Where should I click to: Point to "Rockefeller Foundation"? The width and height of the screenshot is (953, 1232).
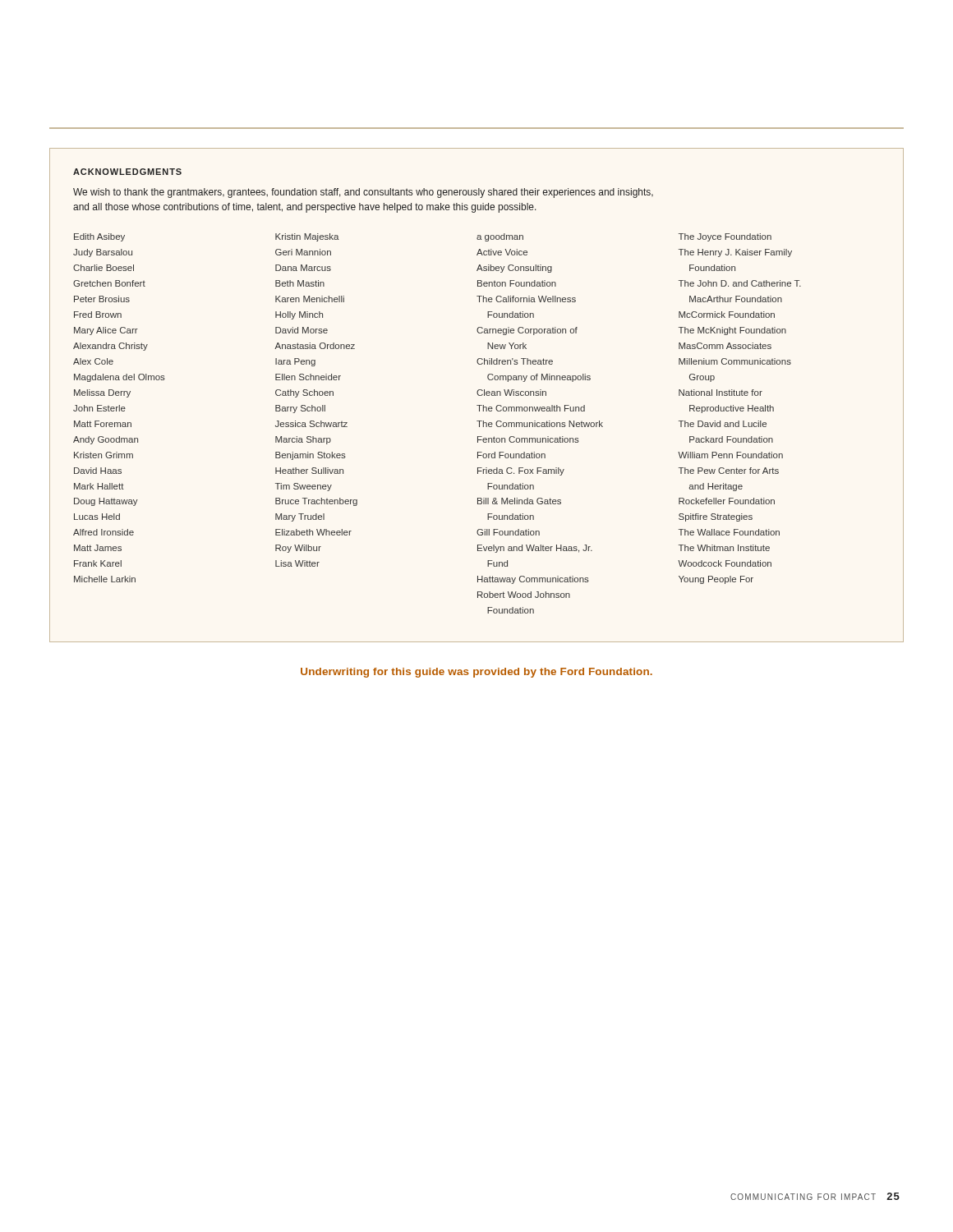[727, 501]
